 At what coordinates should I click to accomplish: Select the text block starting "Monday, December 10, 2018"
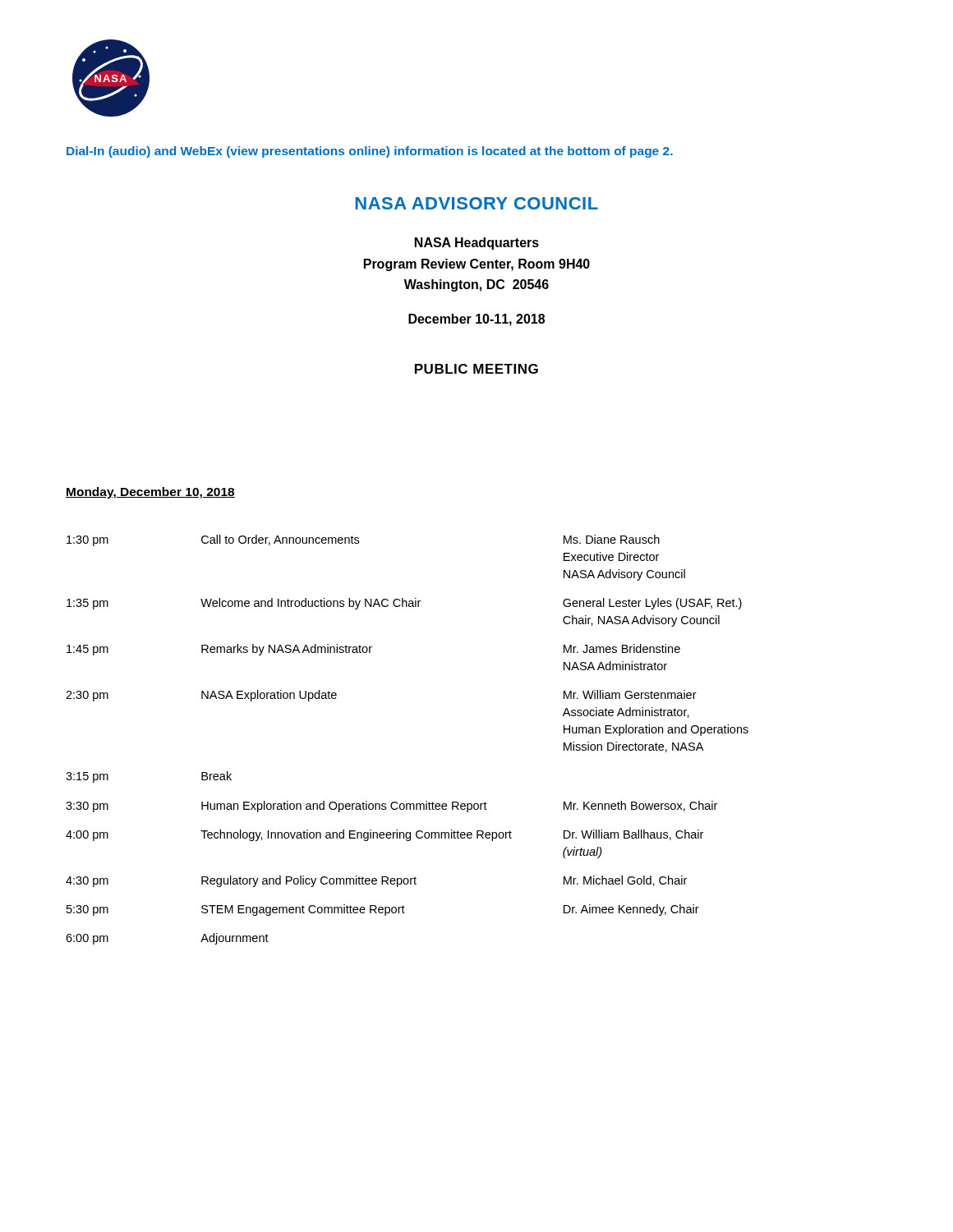point(150,492)
